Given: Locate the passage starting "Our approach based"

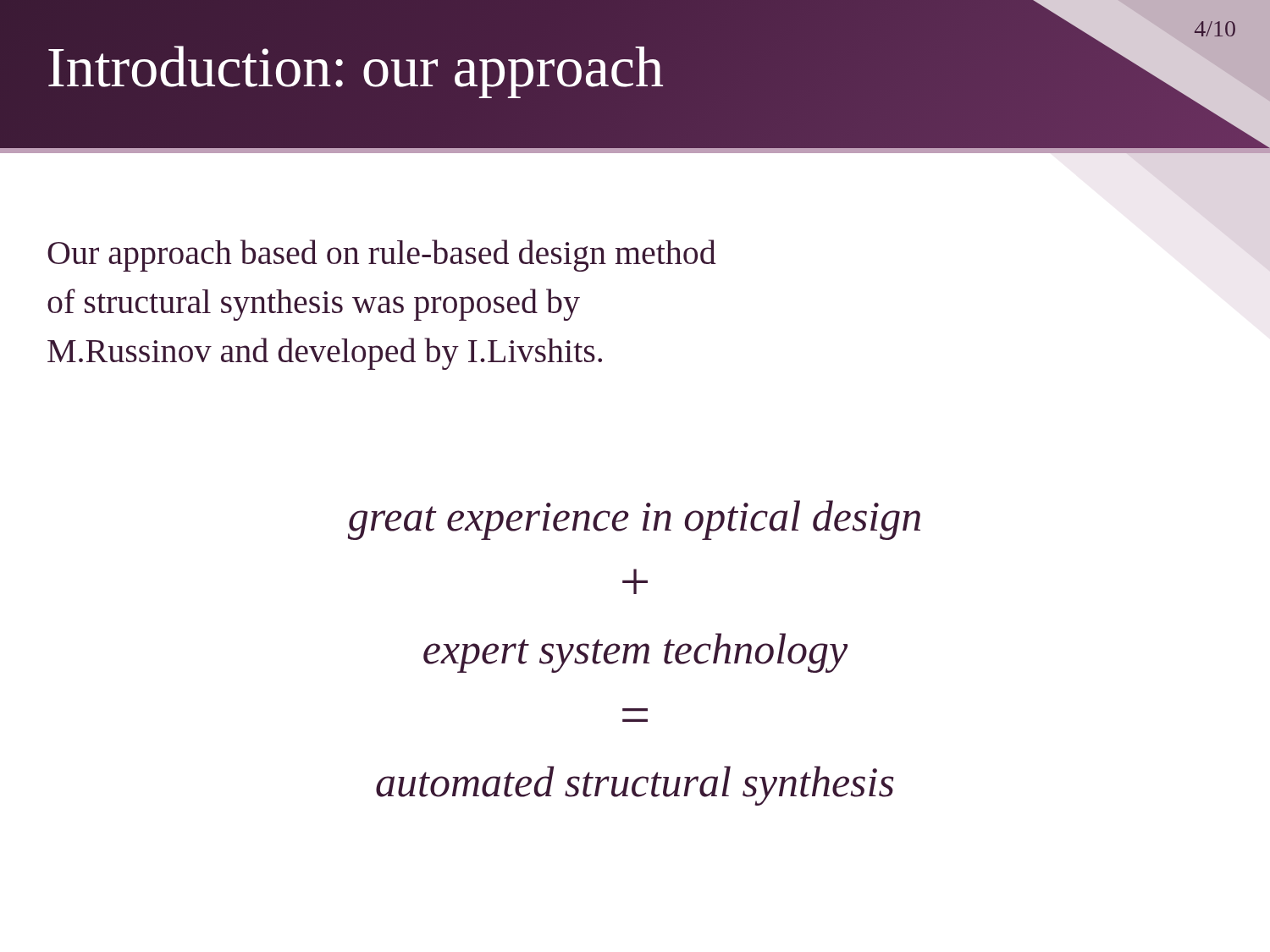Looking at the screenshot, I should point(381,302).
